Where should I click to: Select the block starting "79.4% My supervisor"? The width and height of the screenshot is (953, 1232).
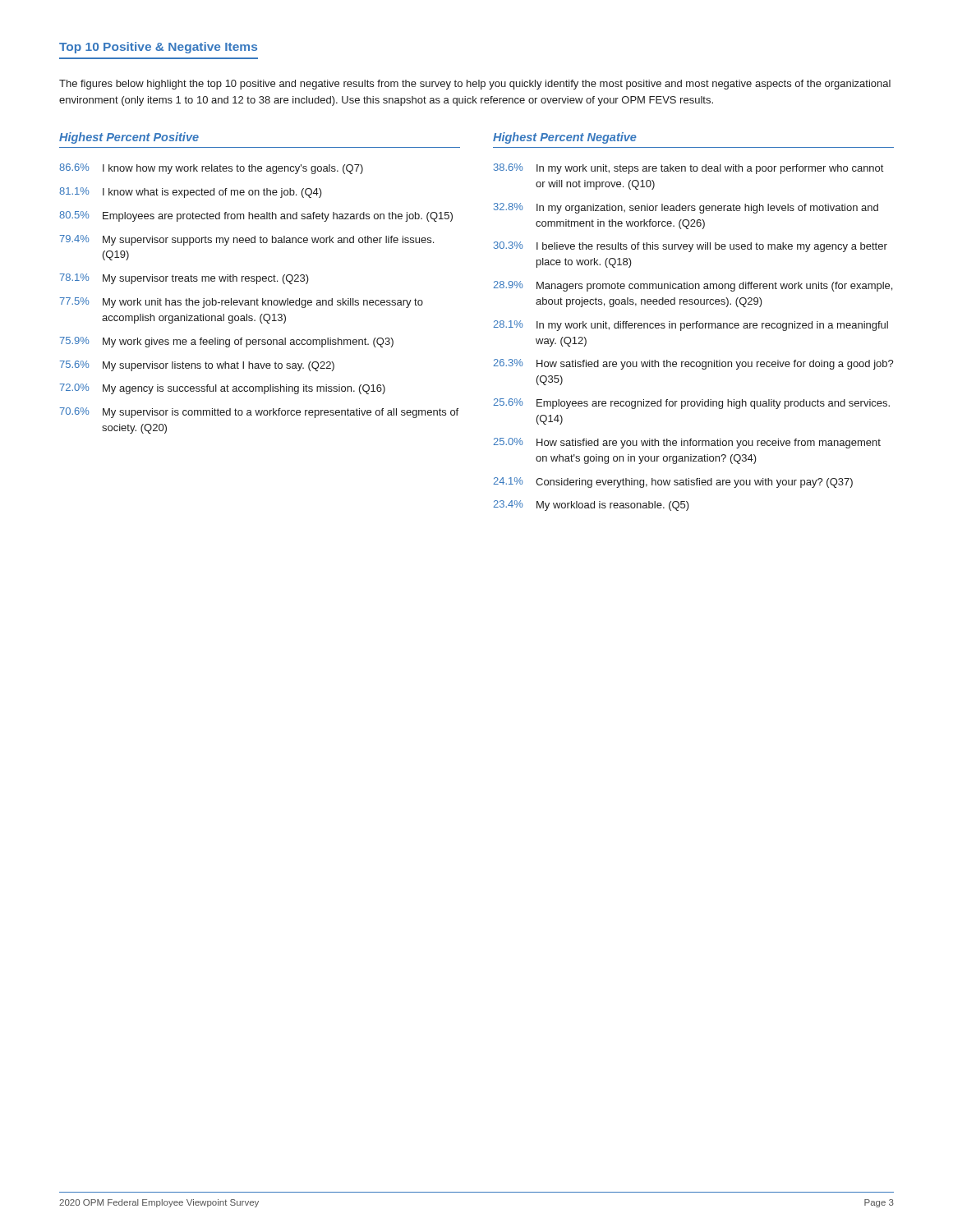[x=260, y=248]
